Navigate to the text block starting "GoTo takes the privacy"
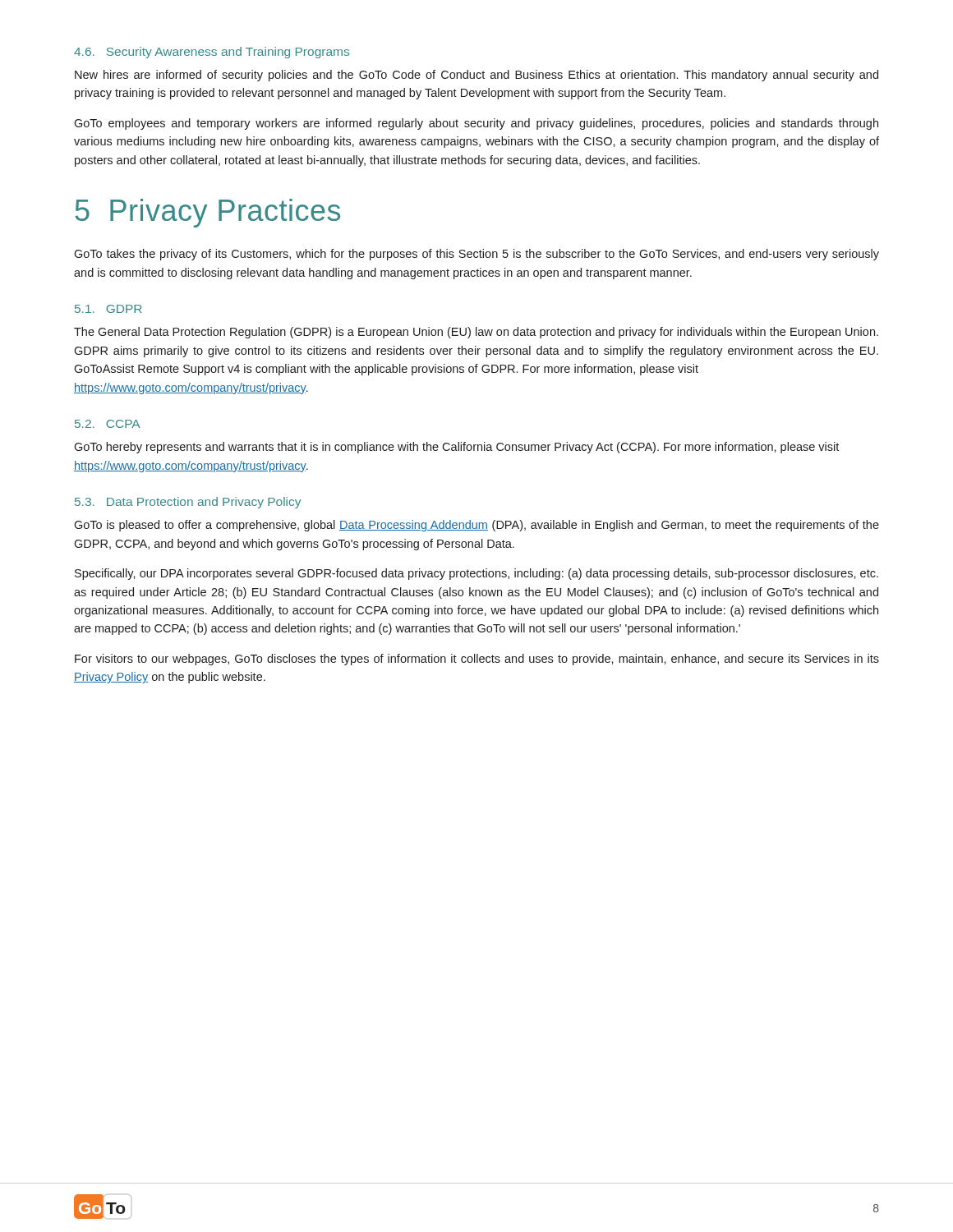 click(476, 263)
